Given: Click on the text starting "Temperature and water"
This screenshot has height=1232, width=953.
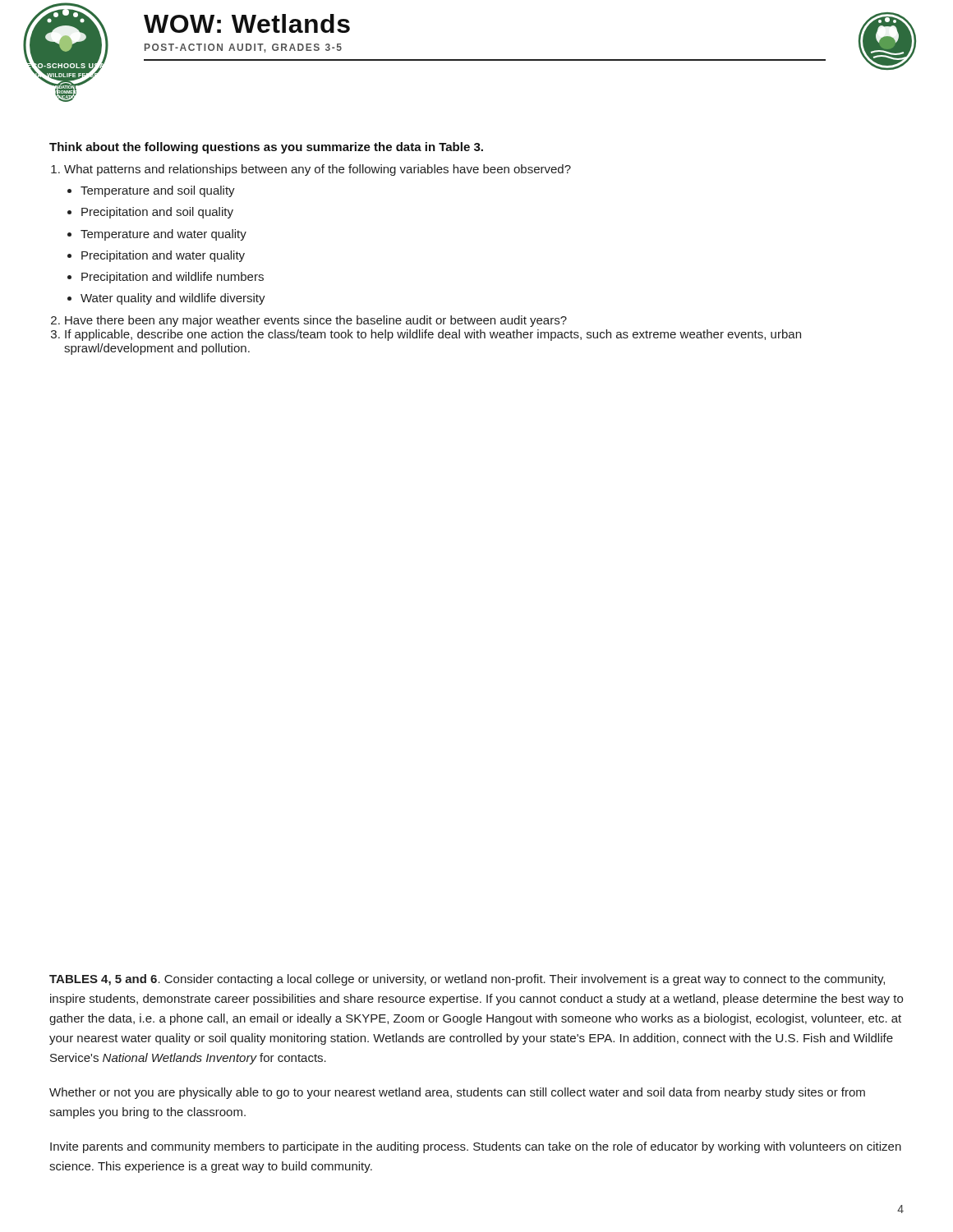Looking at the screenshot, I should click(x=163, y=235).
